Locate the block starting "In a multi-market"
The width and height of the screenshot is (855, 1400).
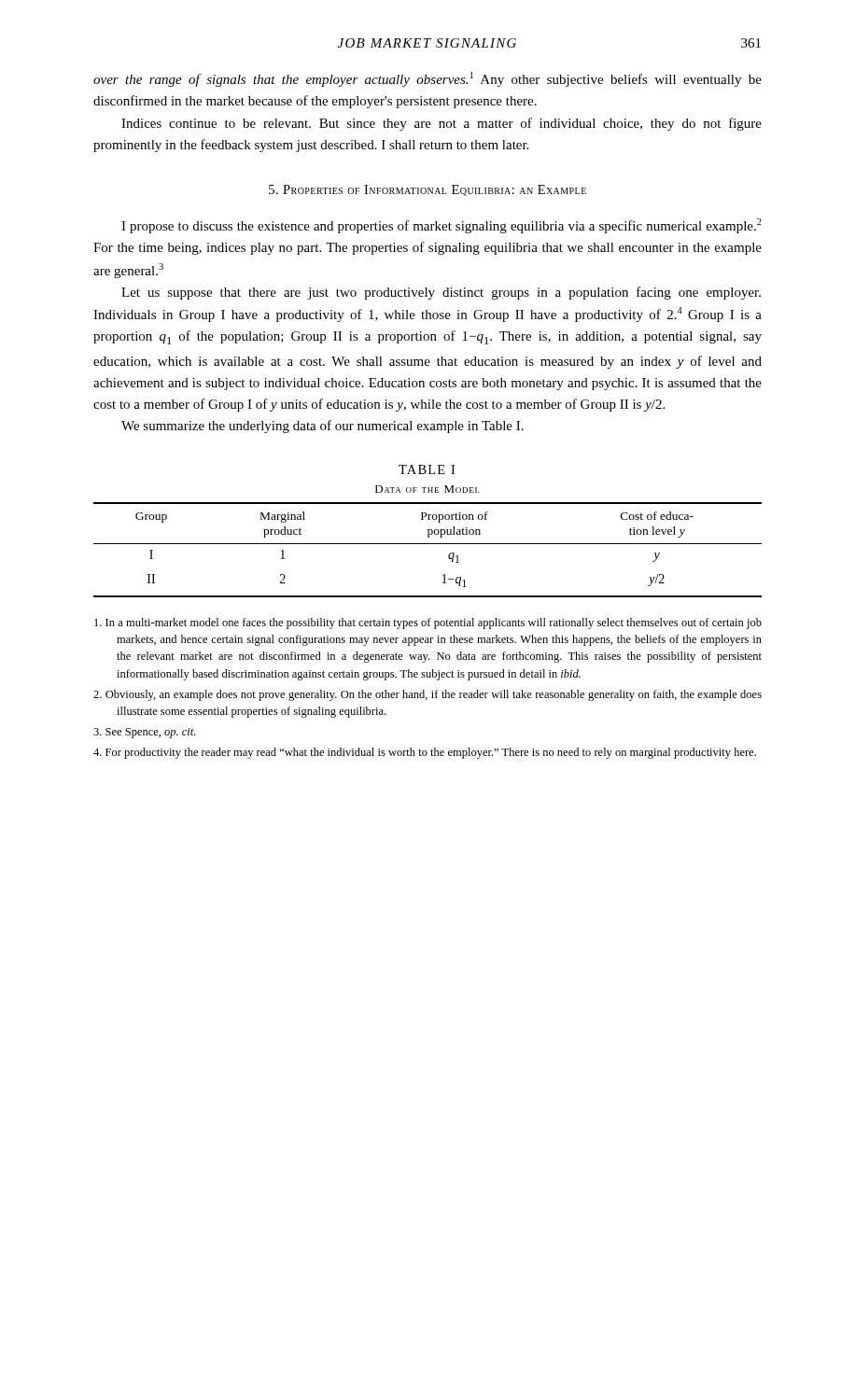tap(428, 648)
